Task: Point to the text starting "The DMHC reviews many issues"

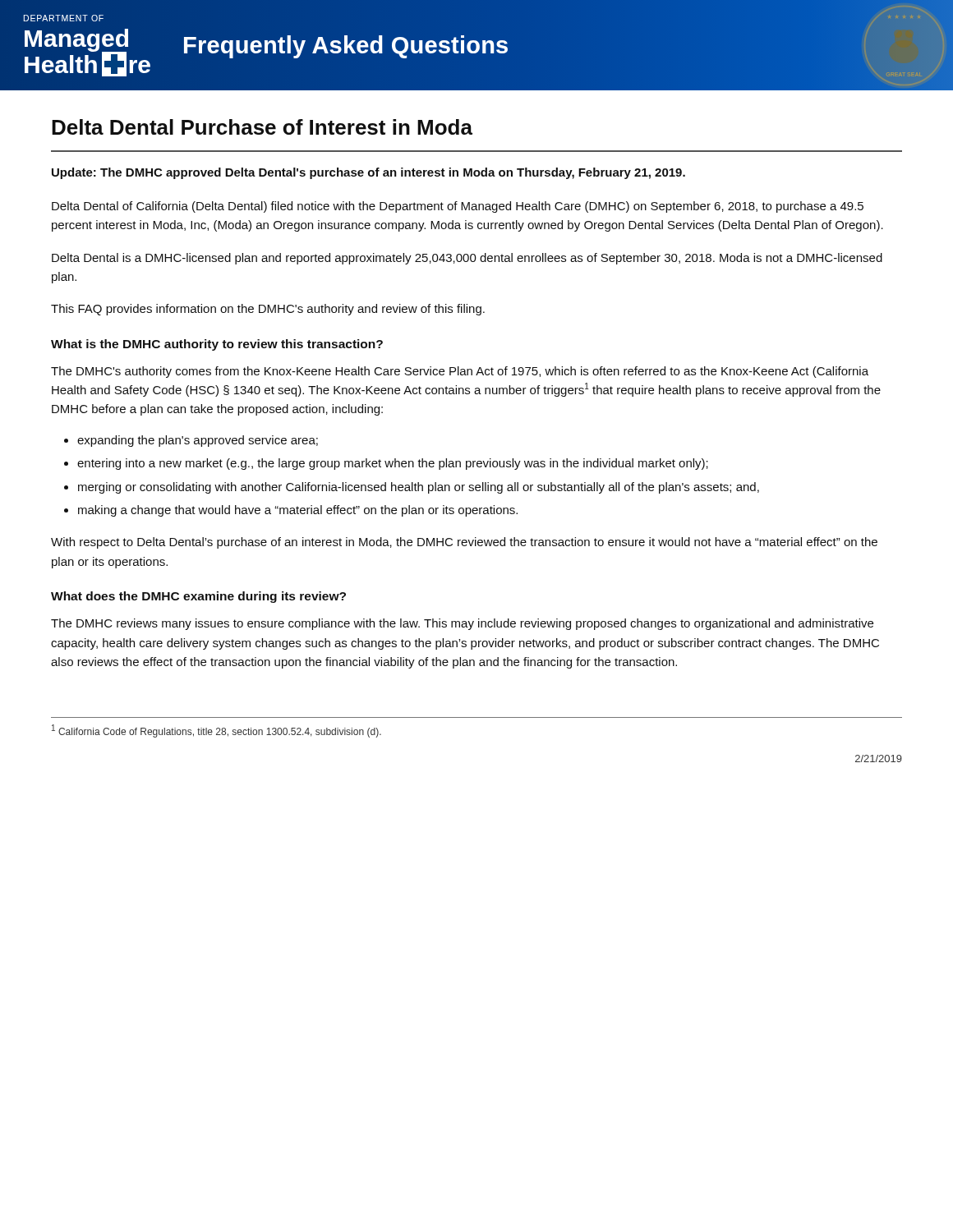Action: 465,642
